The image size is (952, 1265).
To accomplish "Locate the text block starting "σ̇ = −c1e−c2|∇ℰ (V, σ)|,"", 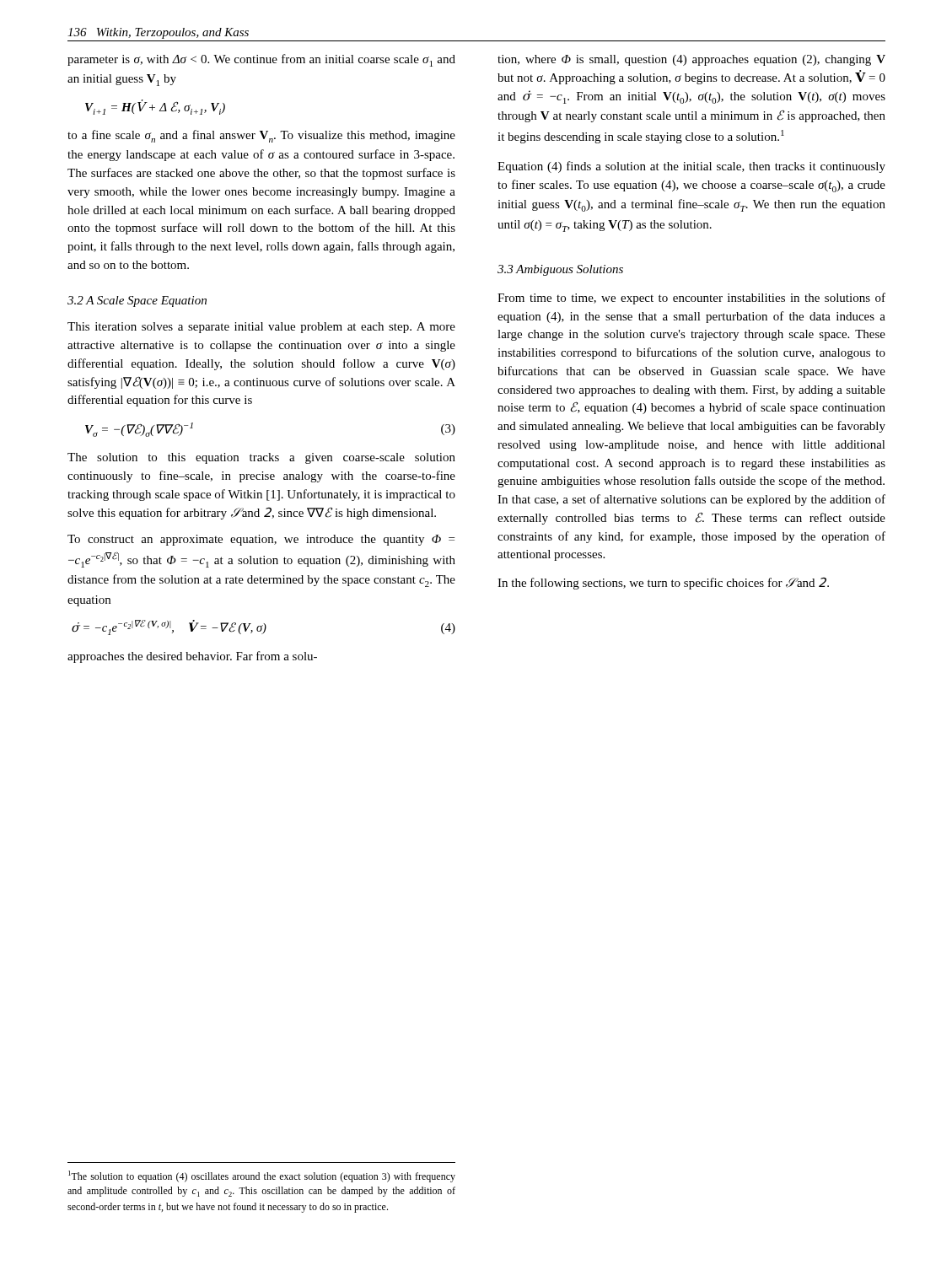I will click(x=263, y=628).
